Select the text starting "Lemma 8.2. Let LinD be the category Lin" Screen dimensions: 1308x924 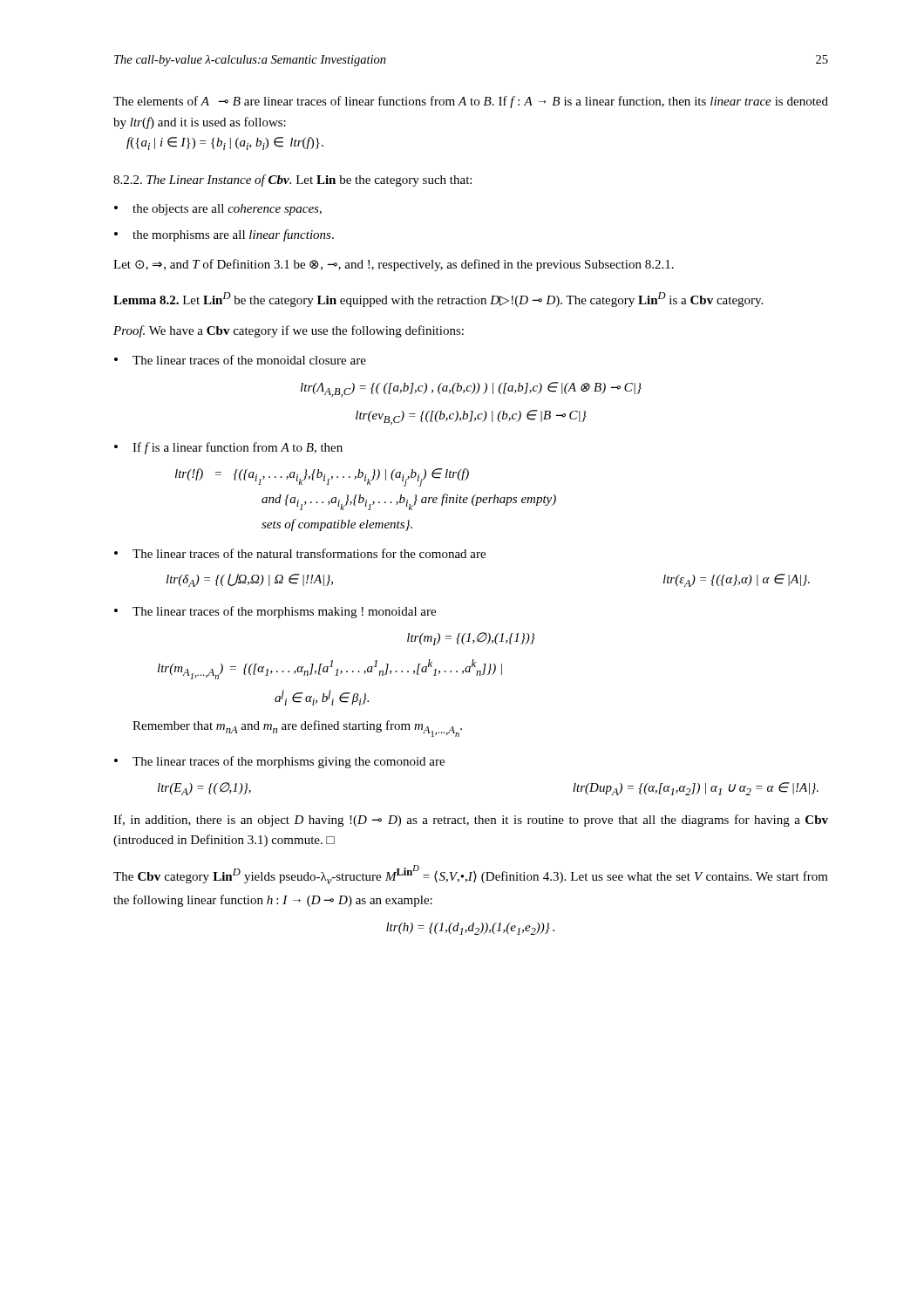[x=439, y=298]
